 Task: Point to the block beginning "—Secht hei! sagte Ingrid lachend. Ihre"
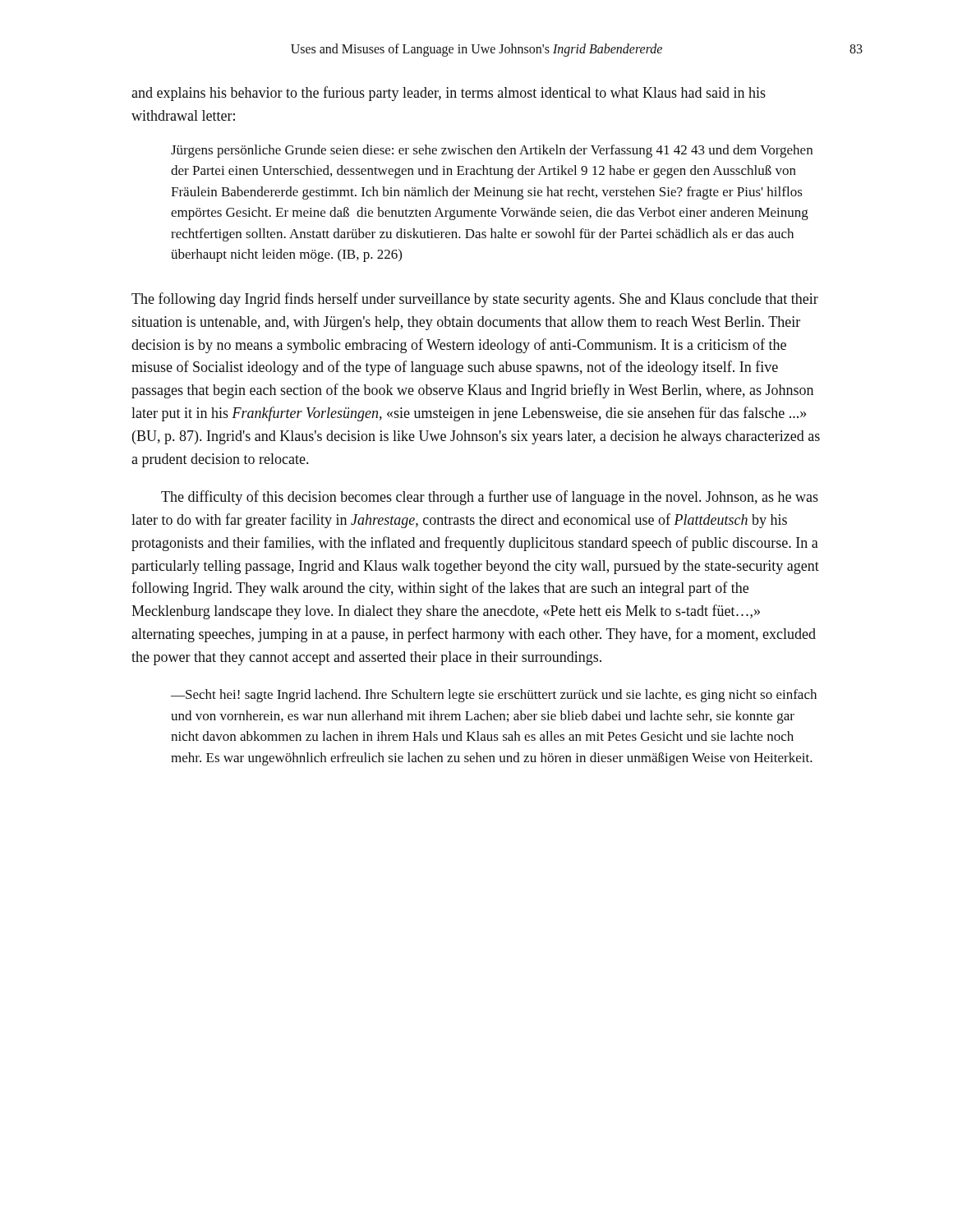click(496, 726)
